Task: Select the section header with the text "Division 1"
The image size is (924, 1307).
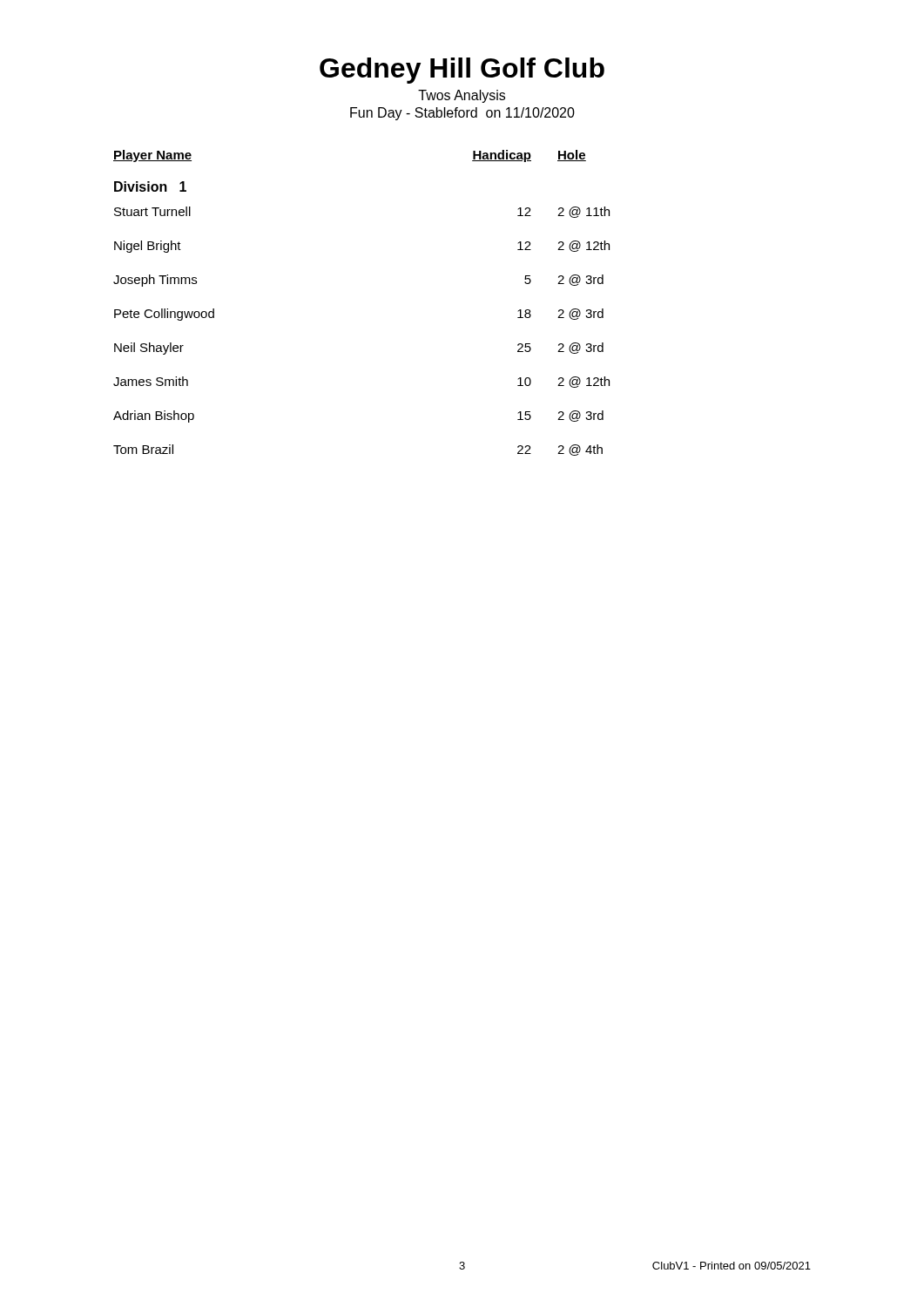Action: pos(150,187)
